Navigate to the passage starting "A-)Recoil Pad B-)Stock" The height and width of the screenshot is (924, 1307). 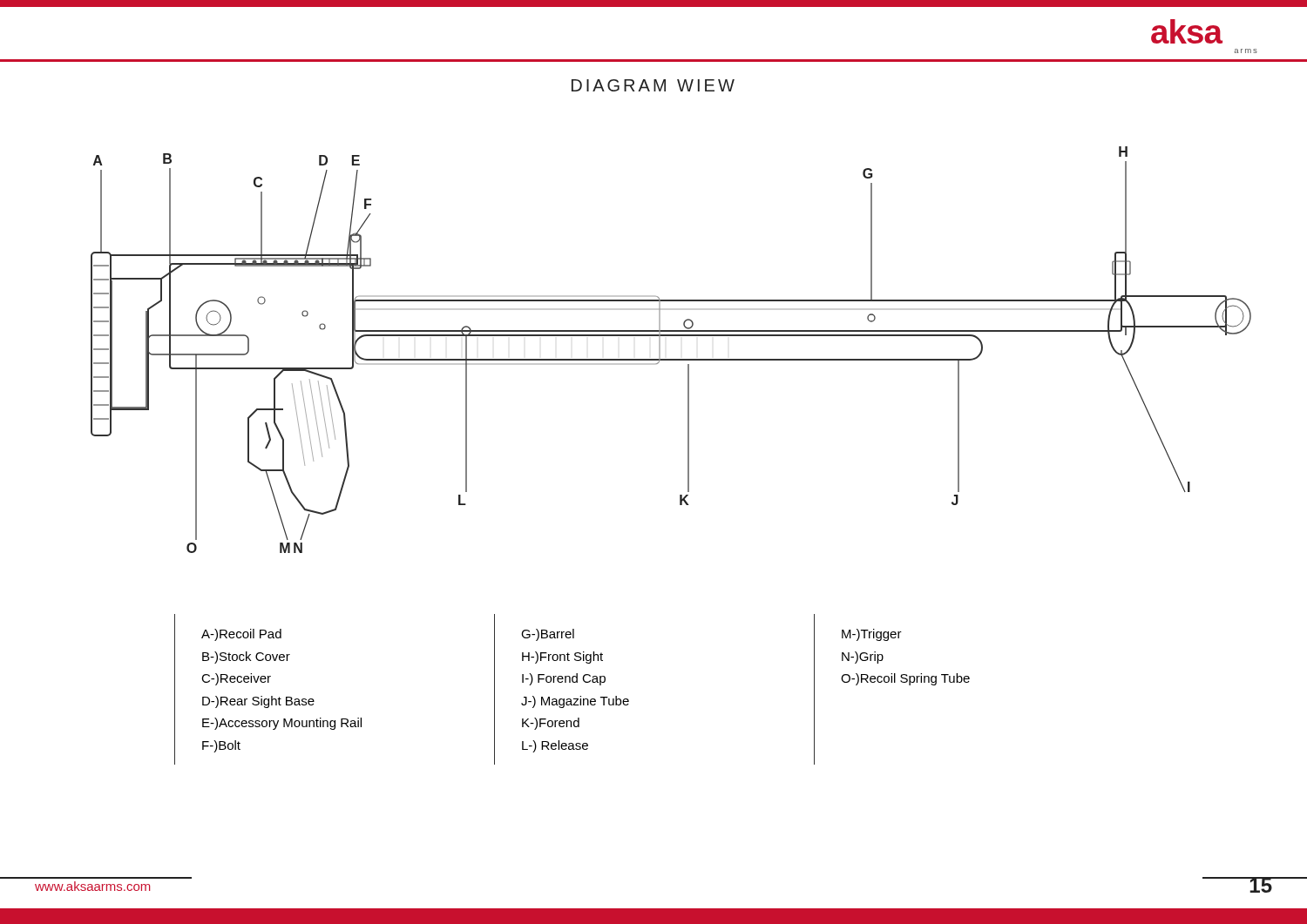coord(282,689)
